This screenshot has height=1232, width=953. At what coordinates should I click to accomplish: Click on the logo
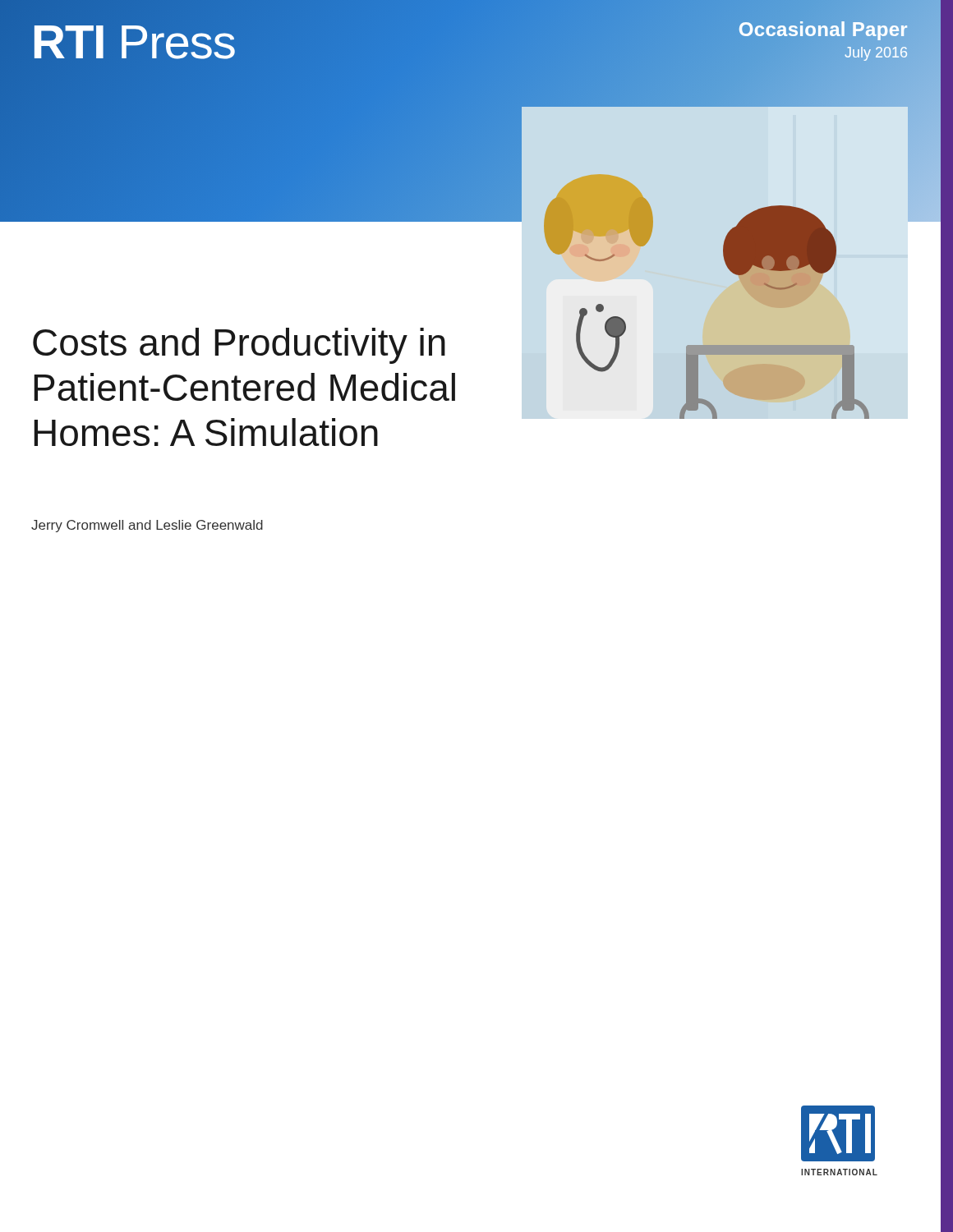click(x=854, y=1144)
